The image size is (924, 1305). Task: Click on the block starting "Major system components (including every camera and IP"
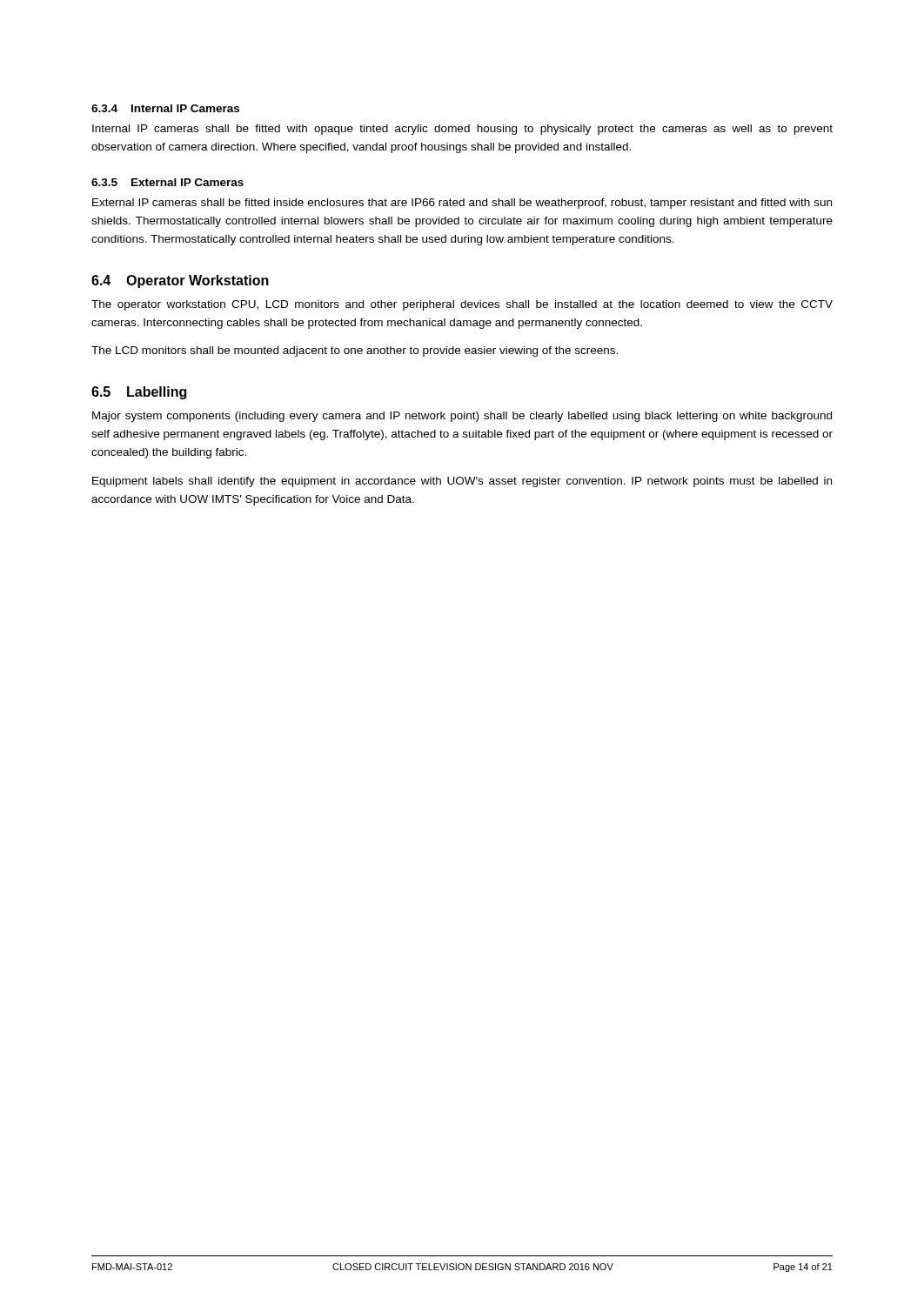click(x=462, y=434)
